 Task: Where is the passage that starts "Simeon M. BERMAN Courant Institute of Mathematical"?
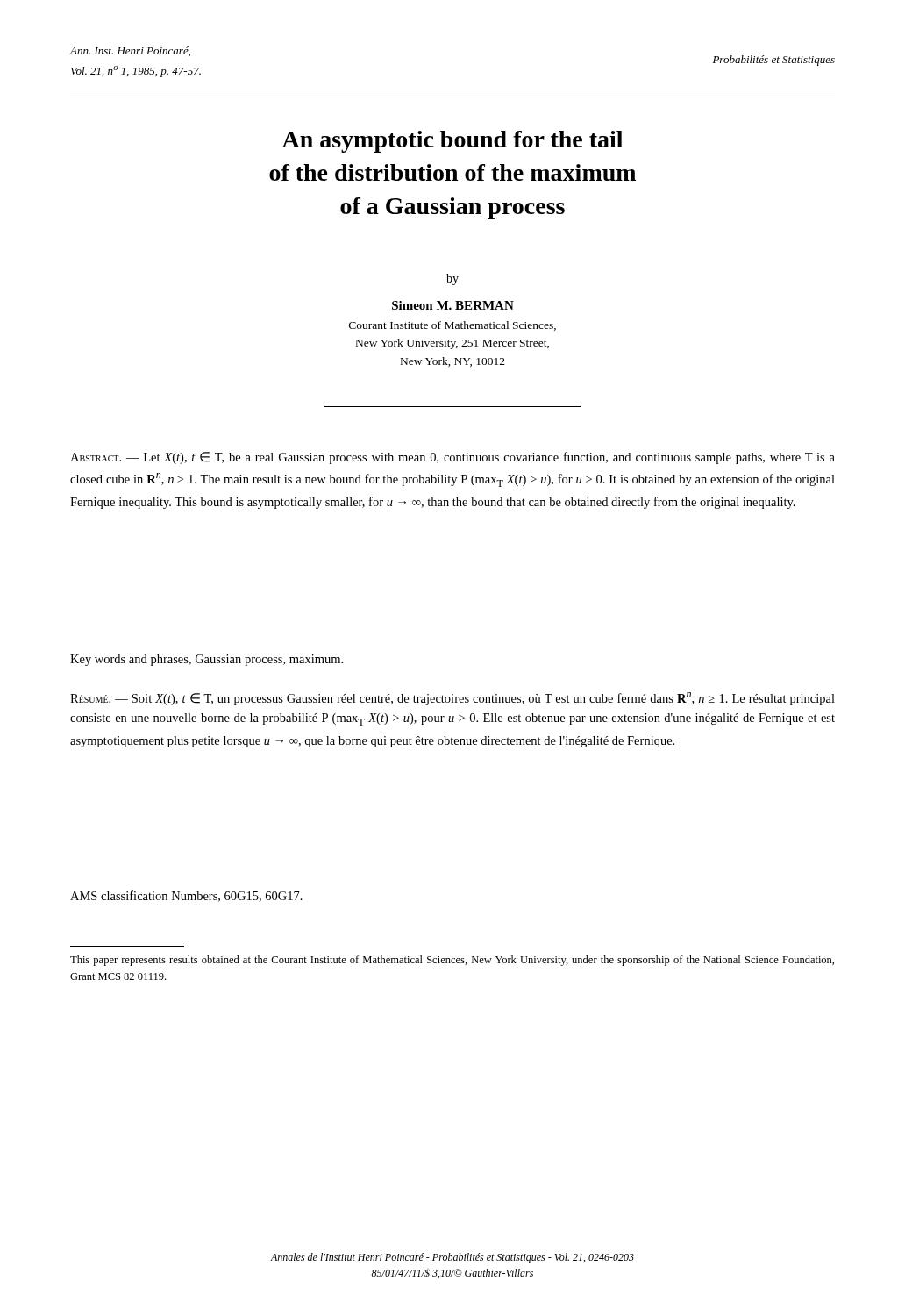(x=452, y=334)
